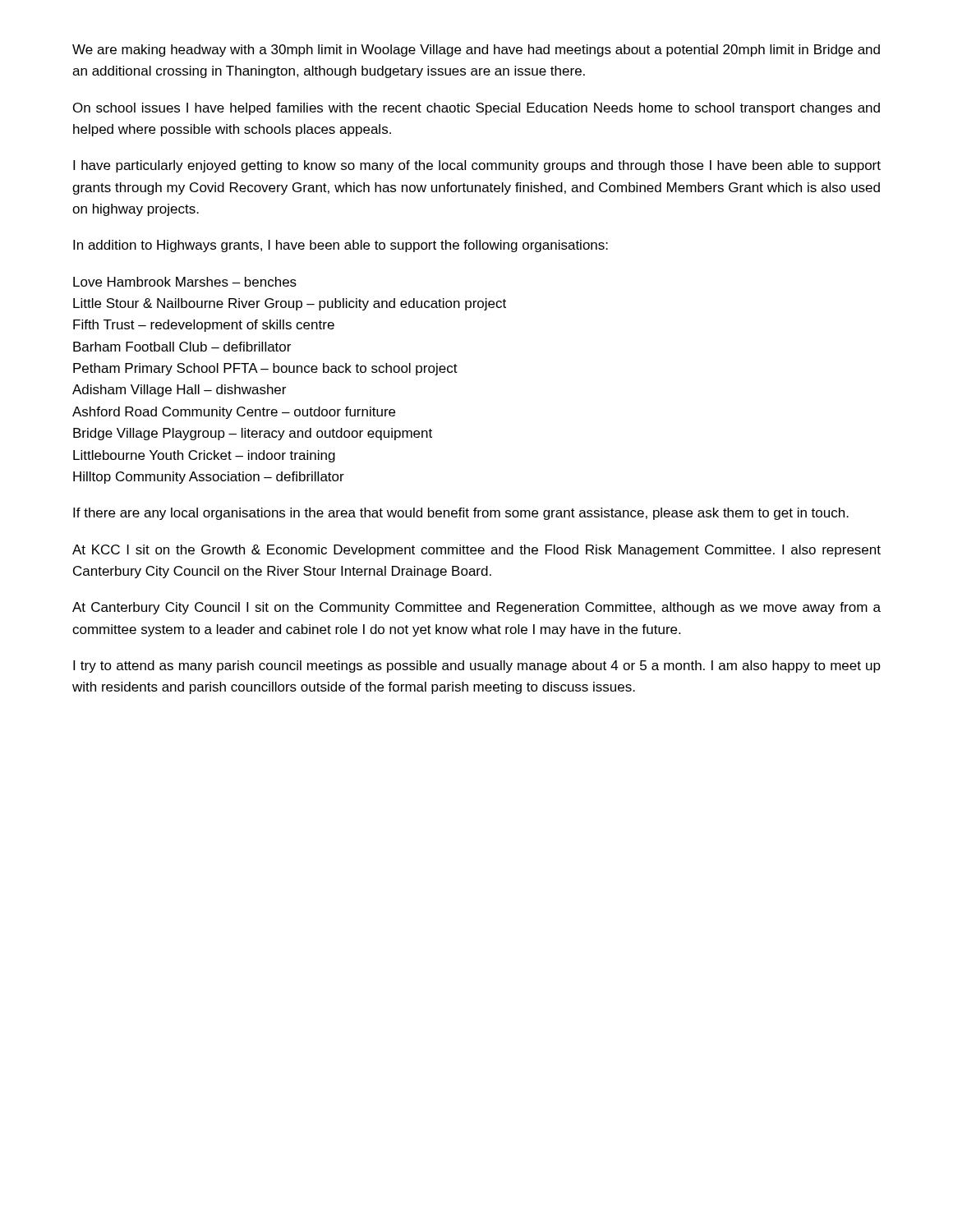Point to the passage starting "Fifth Trust – redevelopment of skills centre"
Viewport: 953px width, 1232px height.
(x=204, y=325)
